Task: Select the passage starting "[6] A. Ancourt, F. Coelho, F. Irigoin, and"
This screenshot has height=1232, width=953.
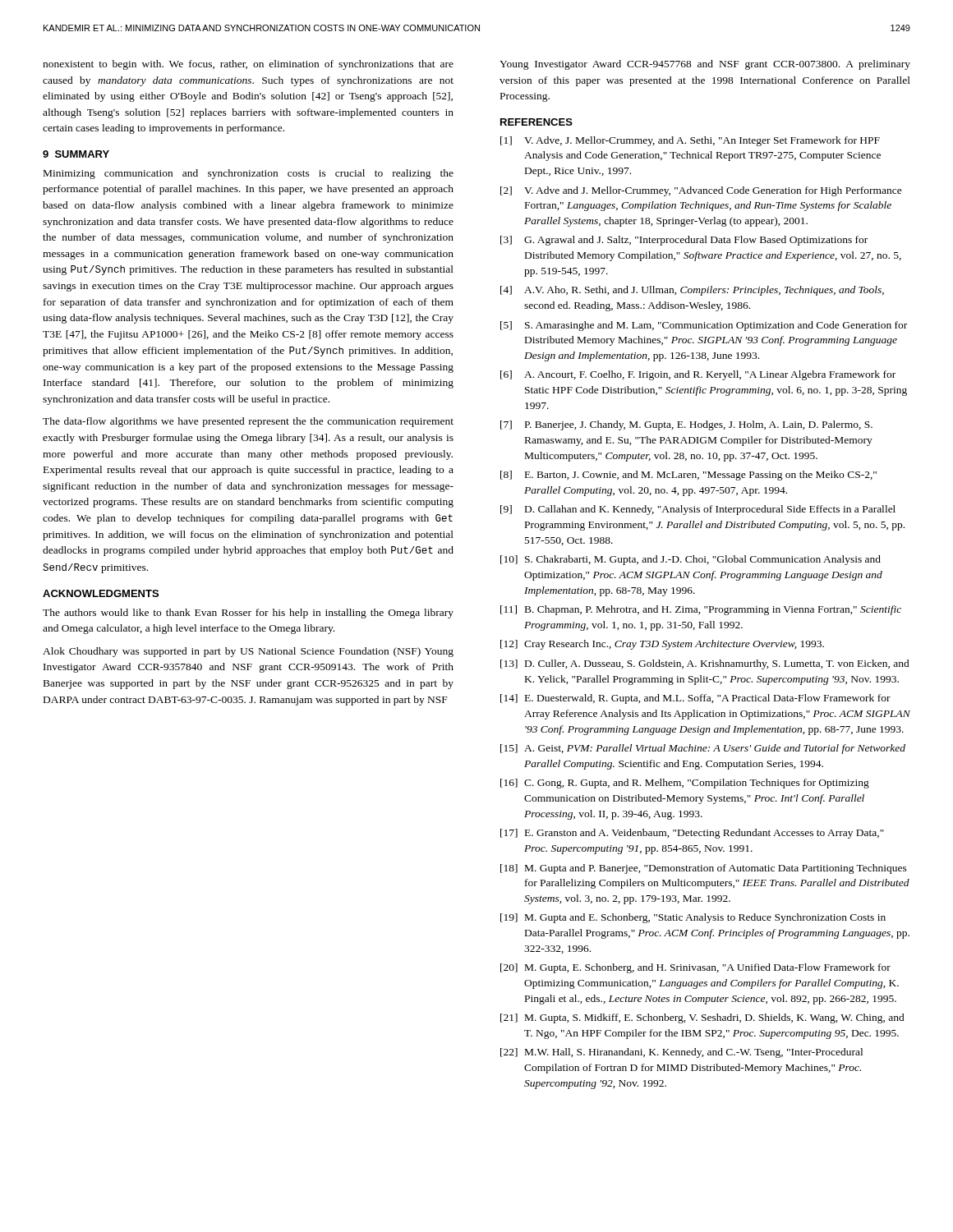Action: pyautogui.click(x=705, y=390)
